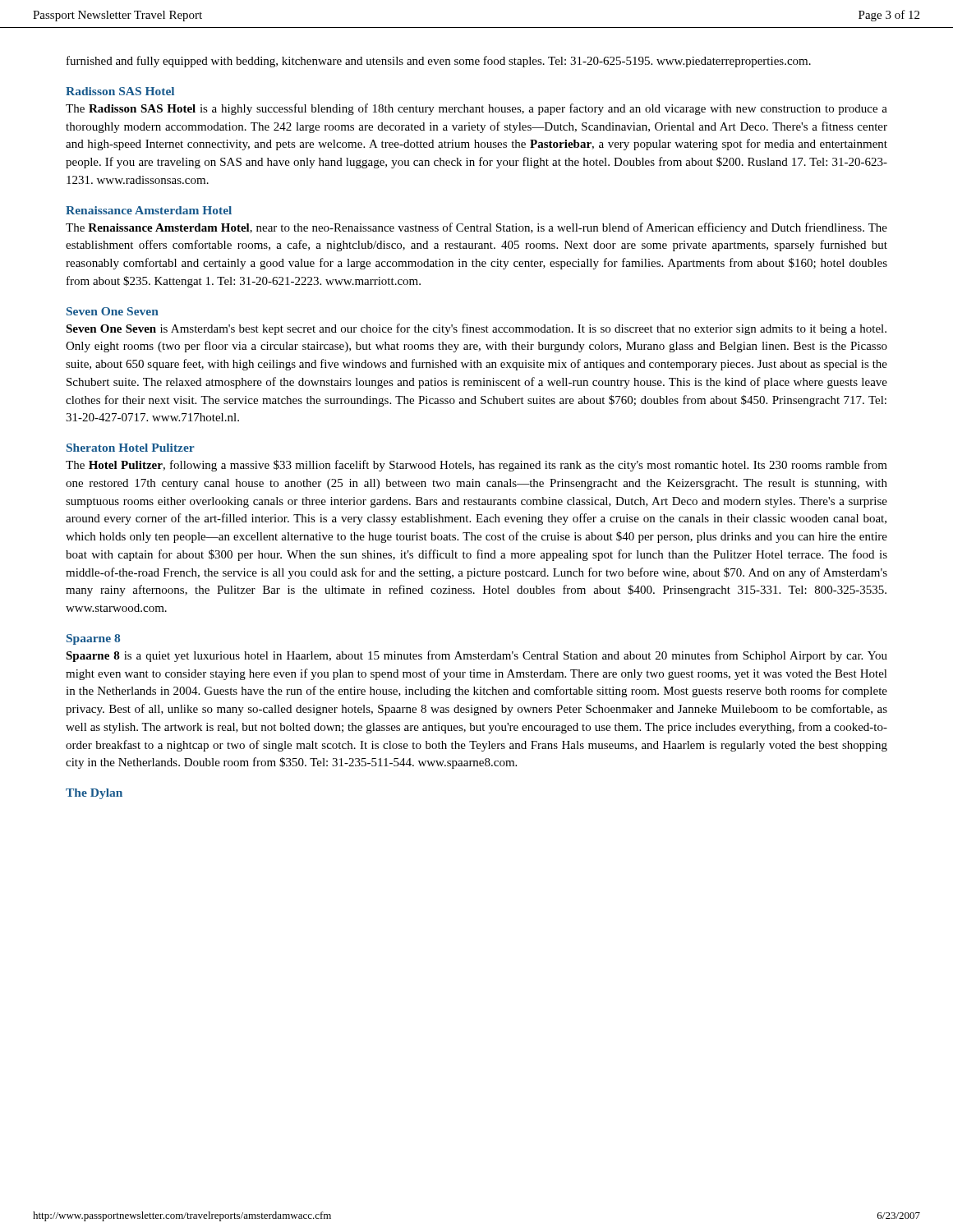
Task: Select the text block that reads "Spaarne 8 is a quiet yet luxurious hotel"
Action: [476, 709]
